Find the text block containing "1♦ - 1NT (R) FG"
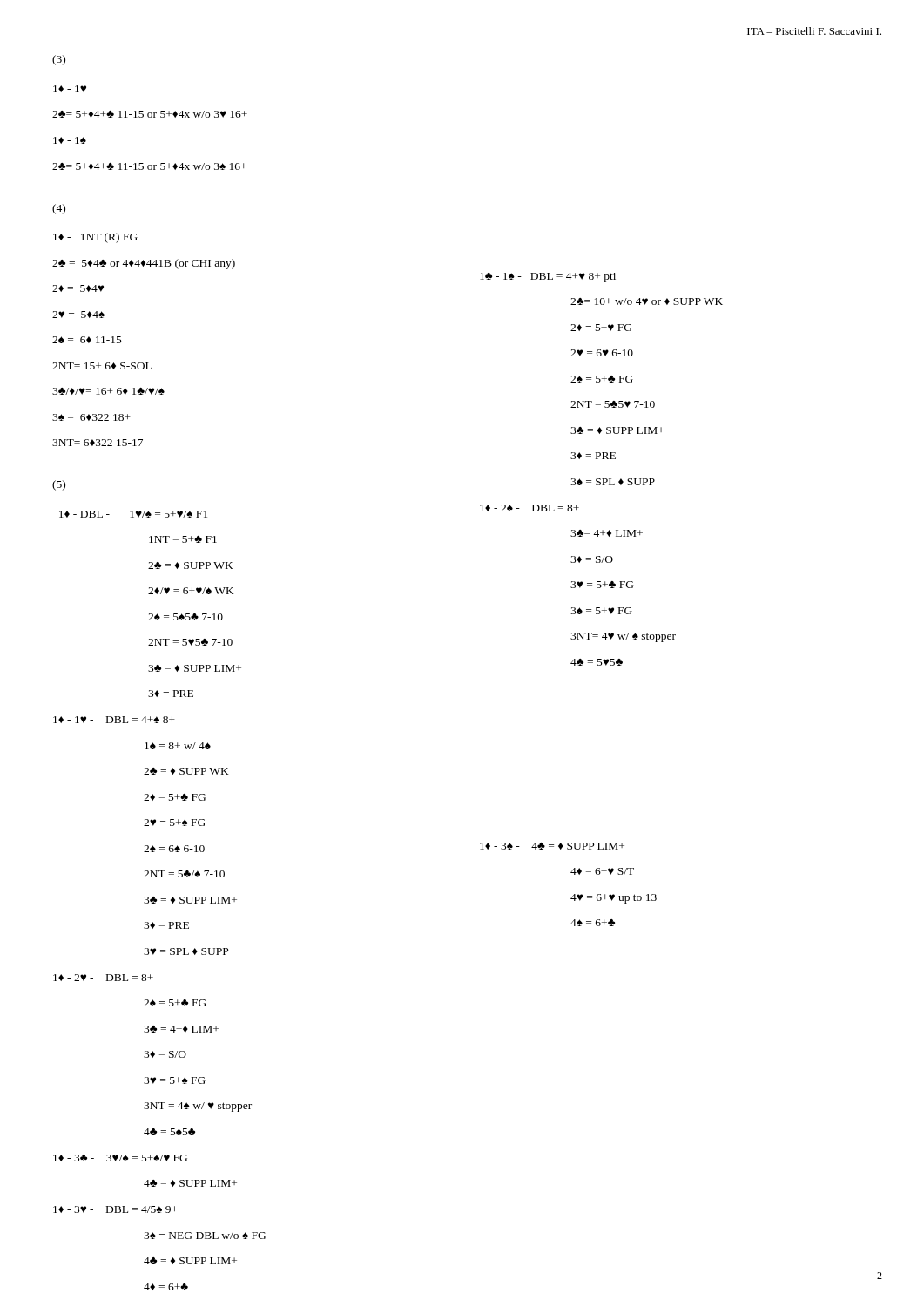The width and height of the screenshot is (924, 1307). coord(95,238)
